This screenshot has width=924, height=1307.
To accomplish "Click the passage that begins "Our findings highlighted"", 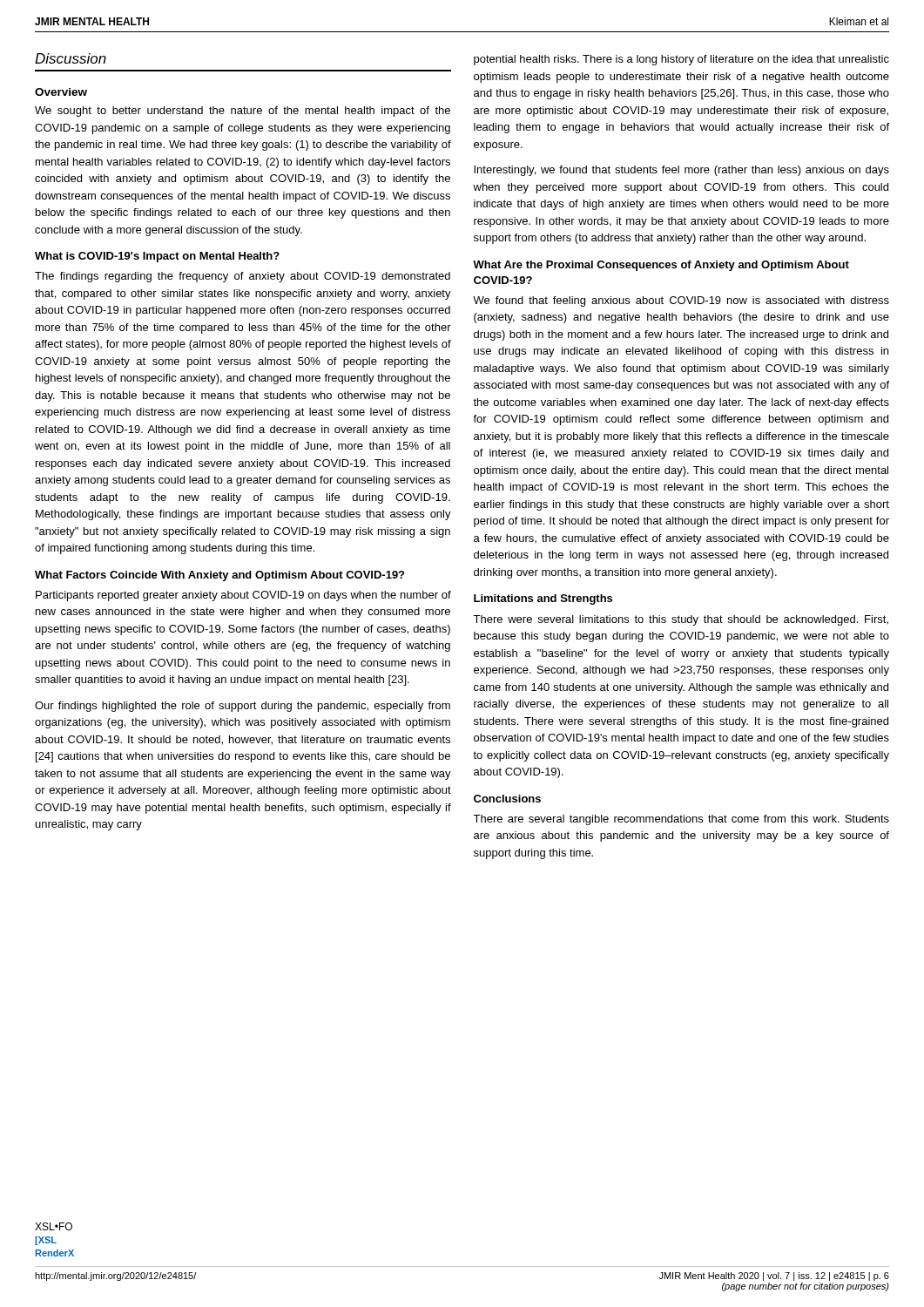I will tap(243, 765).
